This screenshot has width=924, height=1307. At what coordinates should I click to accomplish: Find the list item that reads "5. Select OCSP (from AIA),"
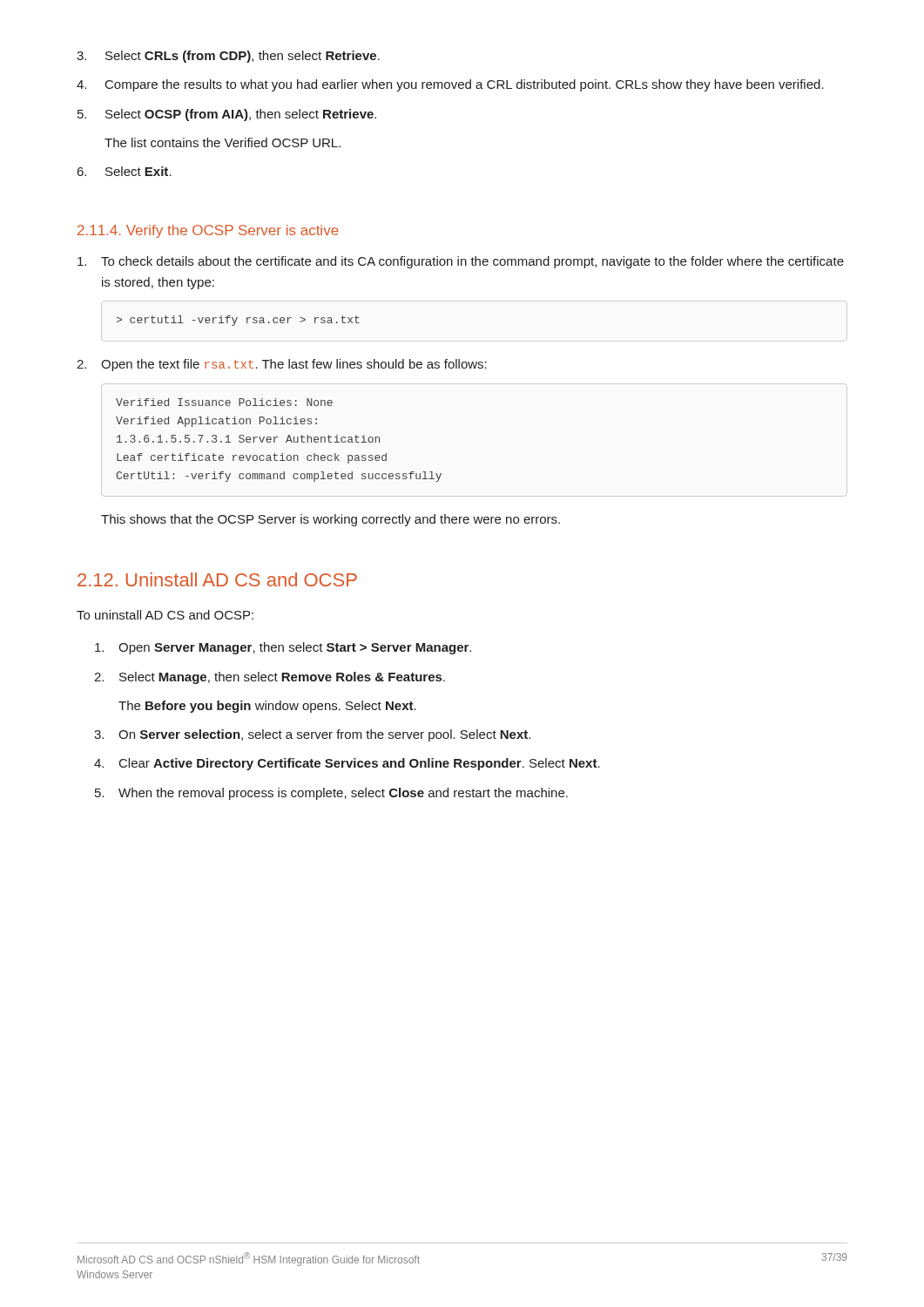[227, 115]
